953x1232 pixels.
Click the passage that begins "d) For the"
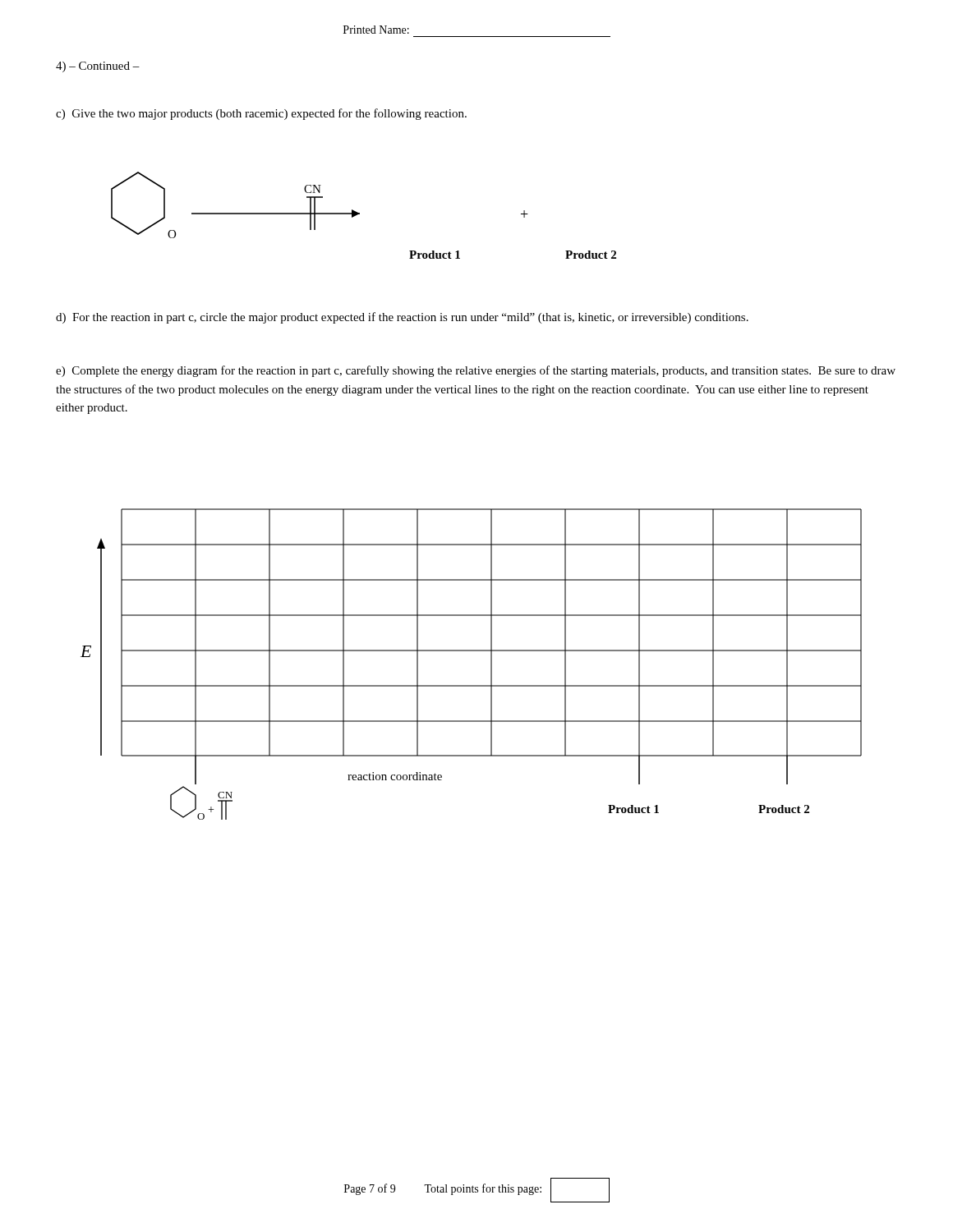click(402, 317)
